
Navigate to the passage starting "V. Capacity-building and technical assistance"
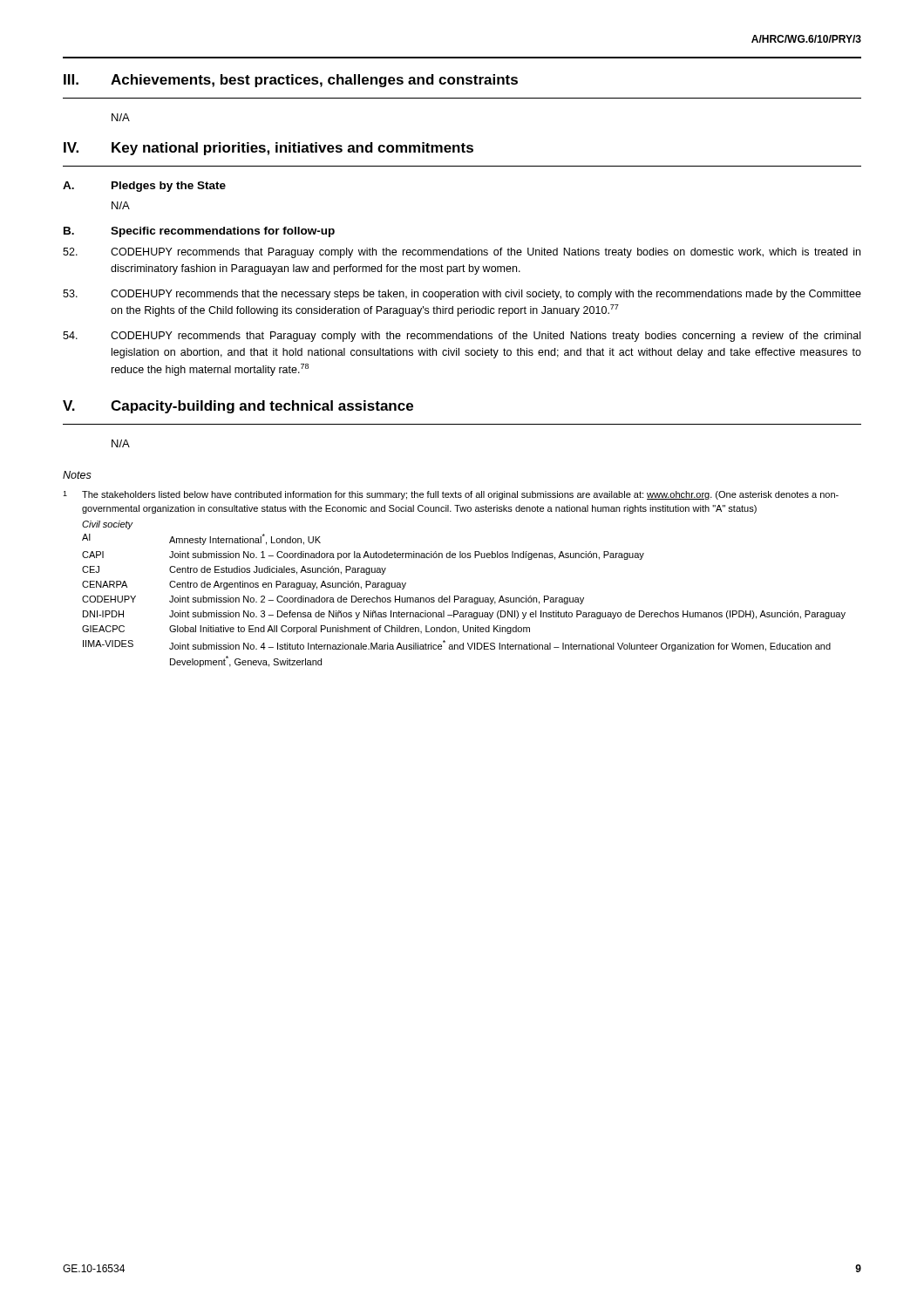point(238,406)
